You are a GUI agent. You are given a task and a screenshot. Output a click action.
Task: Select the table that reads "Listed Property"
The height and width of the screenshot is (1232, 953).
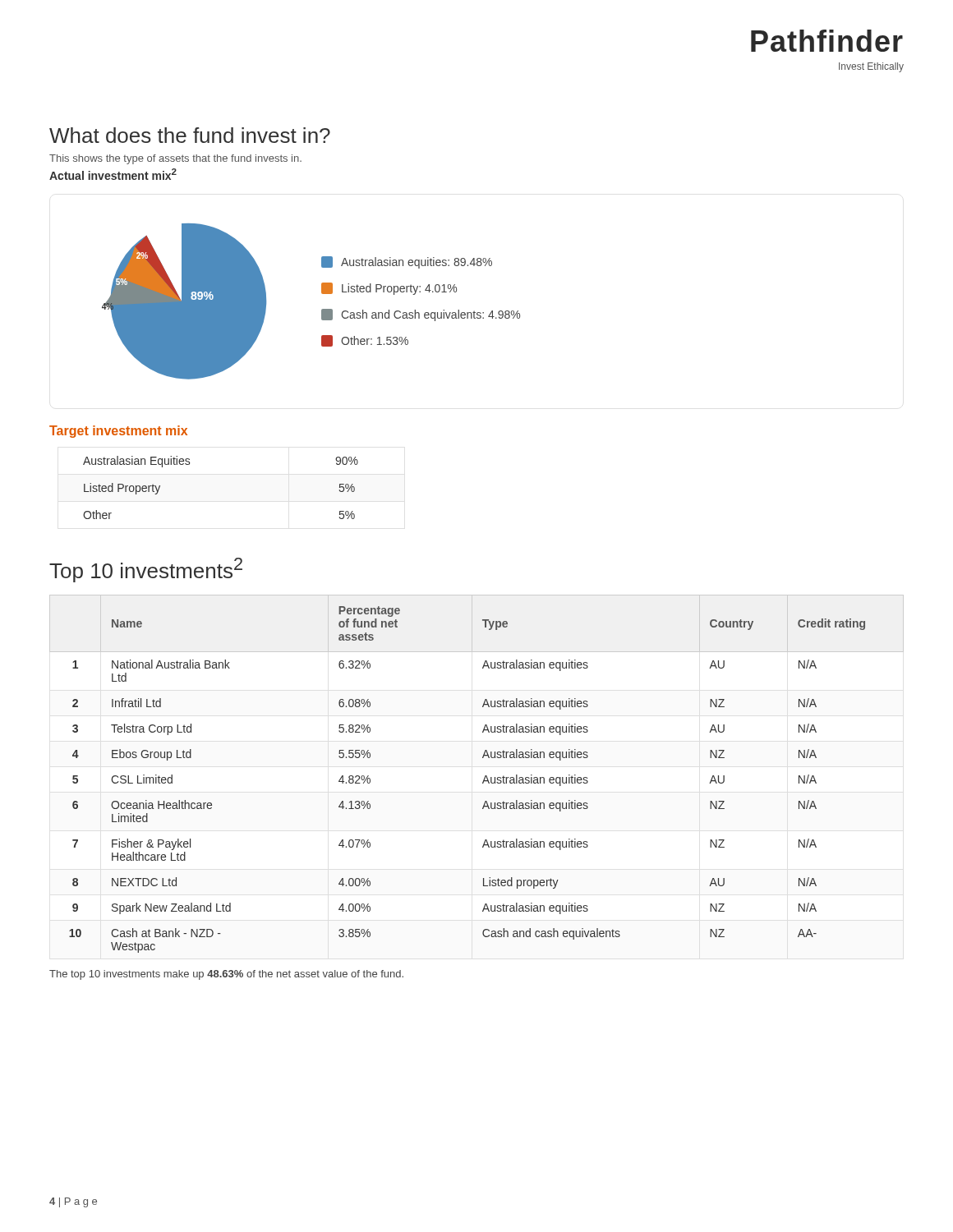(x=476, y=488)
